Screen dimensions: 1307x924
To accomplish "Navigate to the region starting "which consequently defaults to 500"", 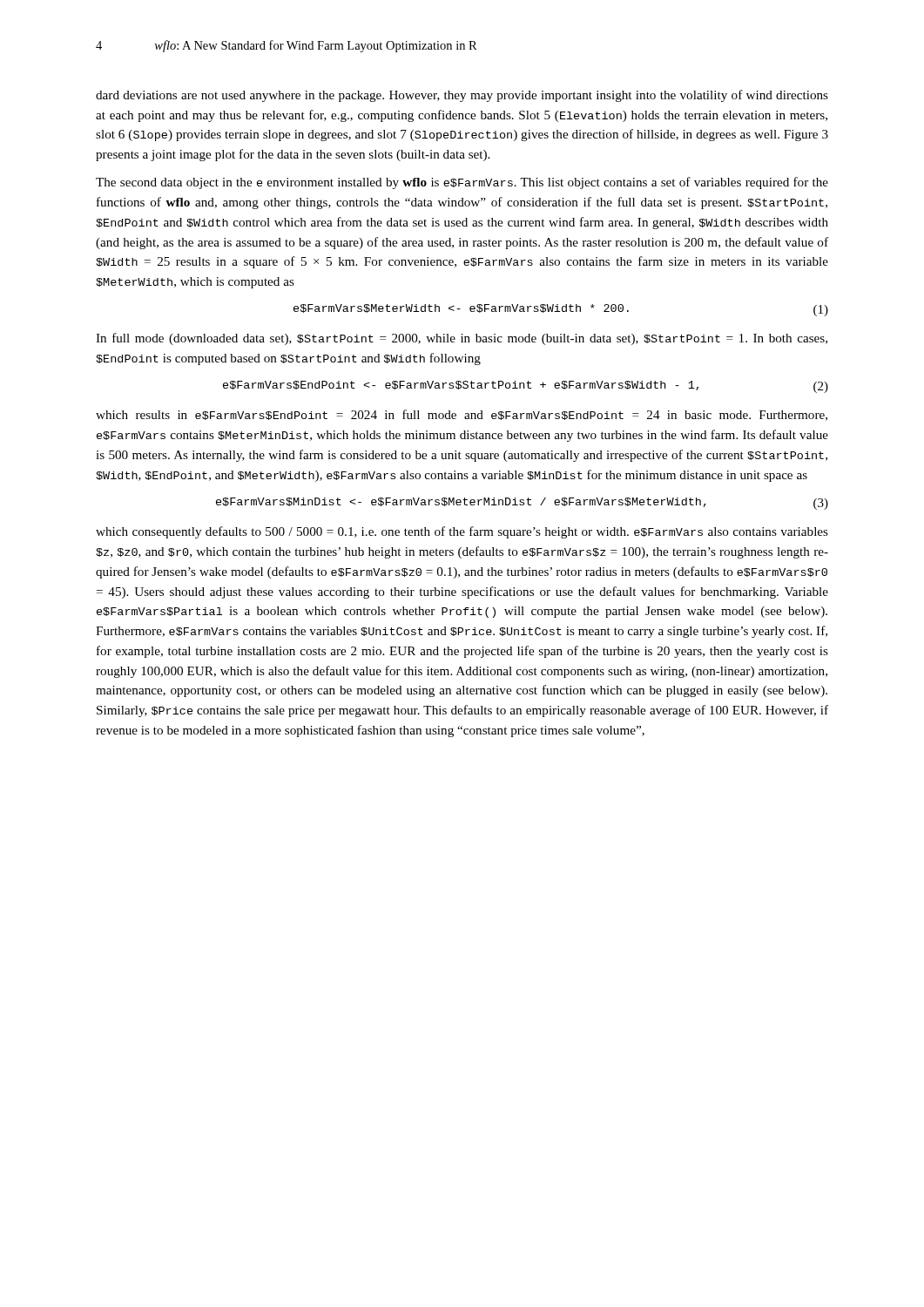I will tap(462, 631).
